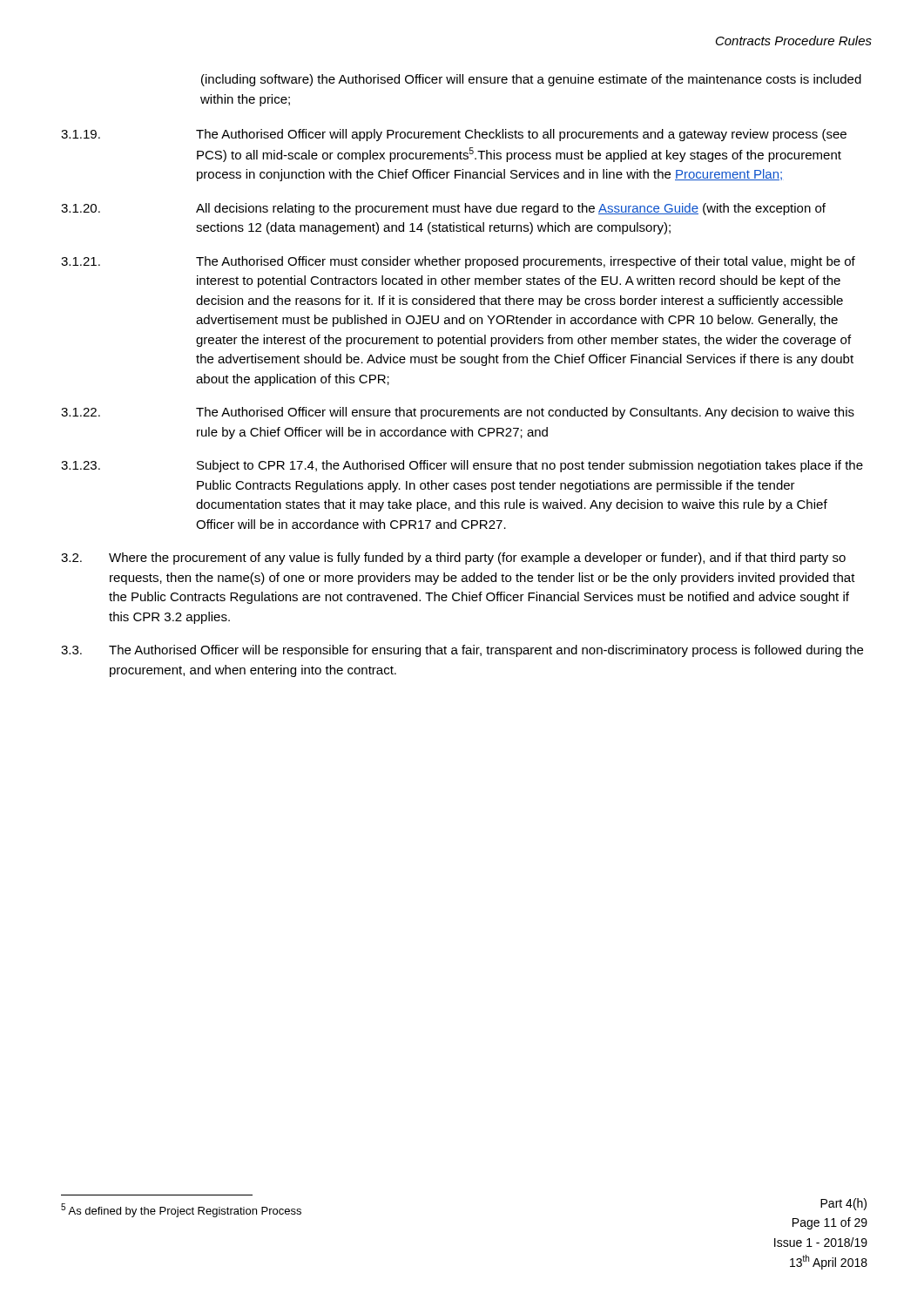This screenshot has width=924, height=1307.
Task: Click the passage that begins "3.1.20. All decisions relating to the procurement"
Action: 464,218
